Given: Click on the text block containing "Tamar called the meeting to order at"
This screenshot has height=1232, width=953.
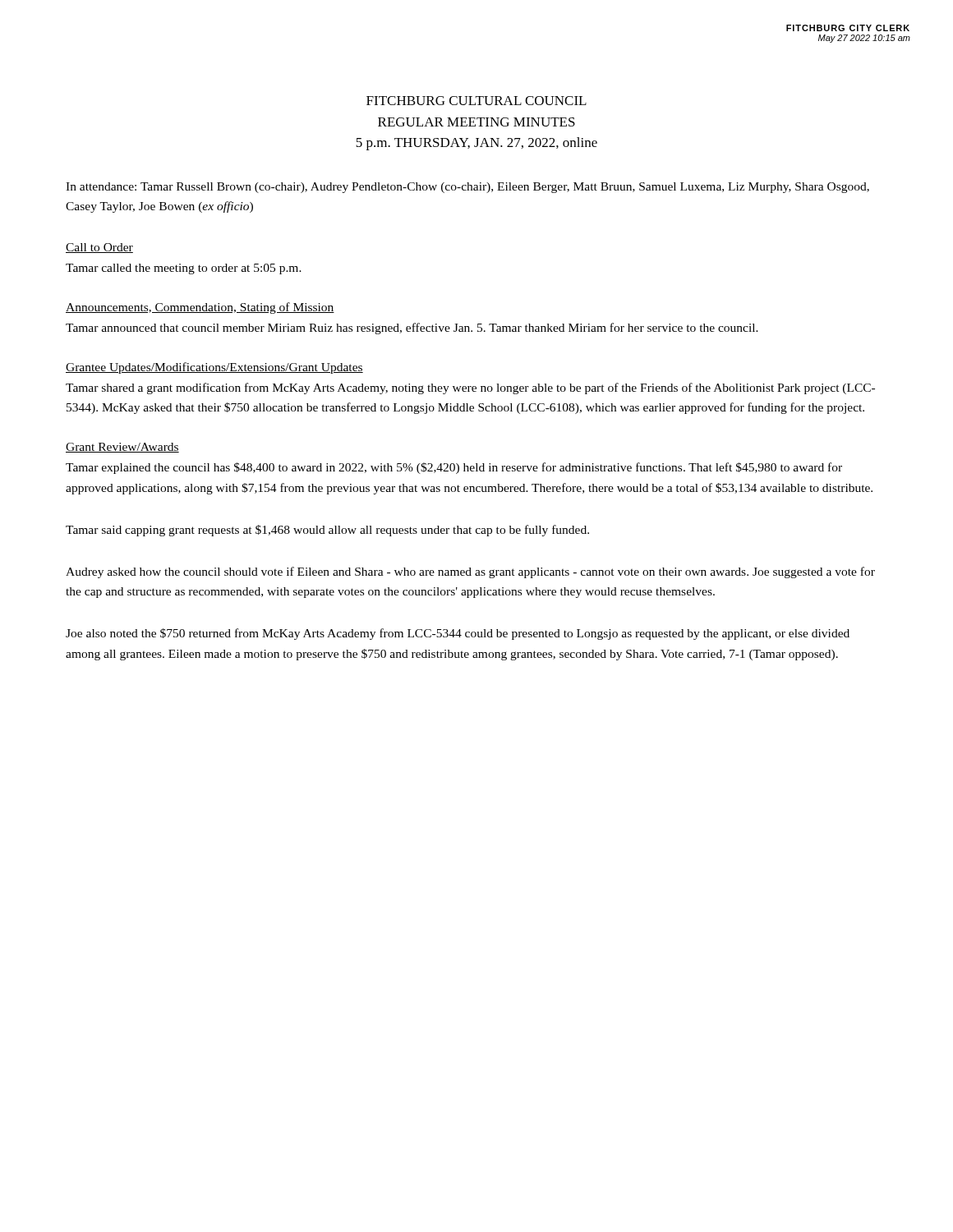Looking at the screenshot, I should [184, 267].
